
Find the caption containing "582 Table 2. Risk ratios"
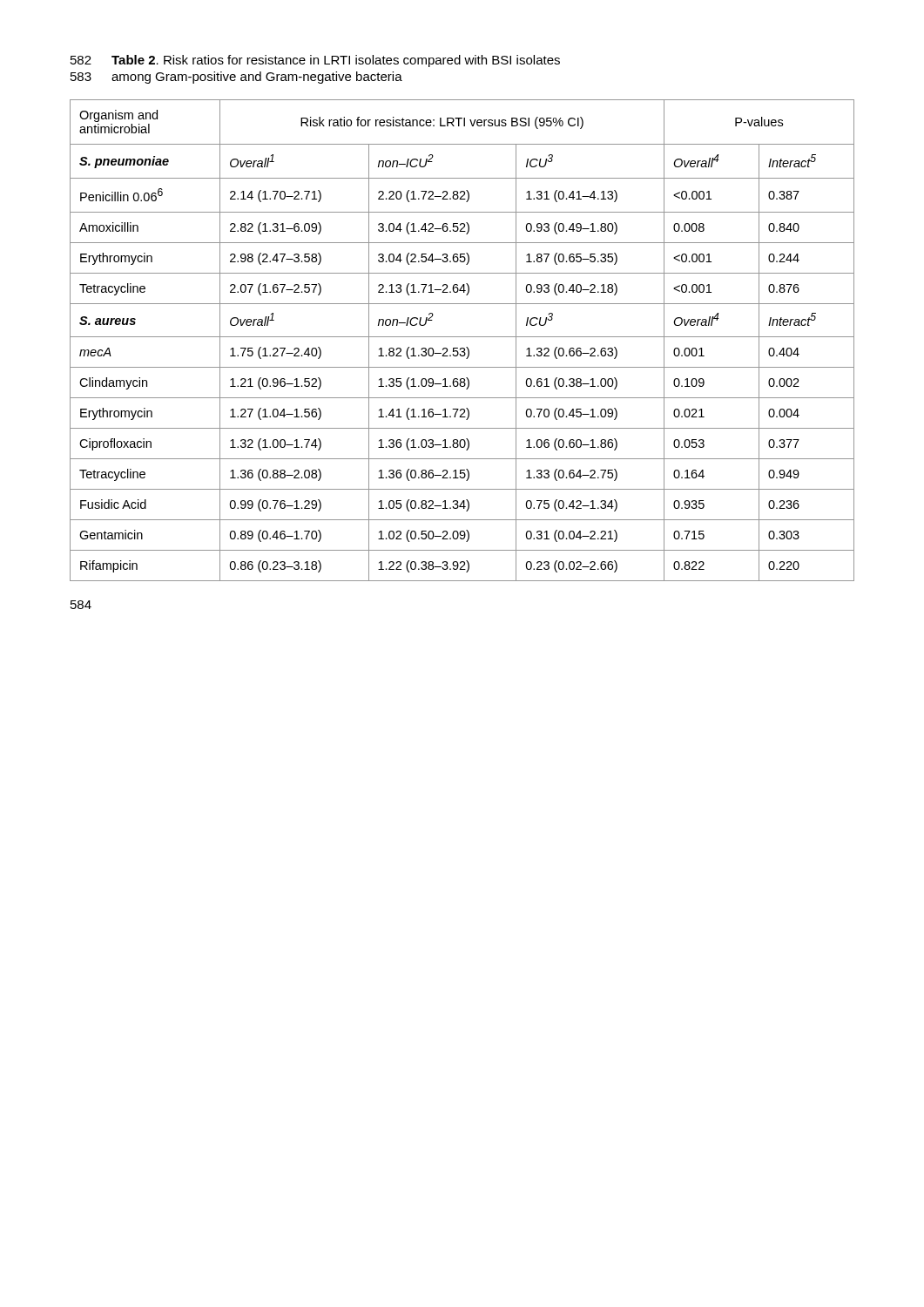coord(315,60)
